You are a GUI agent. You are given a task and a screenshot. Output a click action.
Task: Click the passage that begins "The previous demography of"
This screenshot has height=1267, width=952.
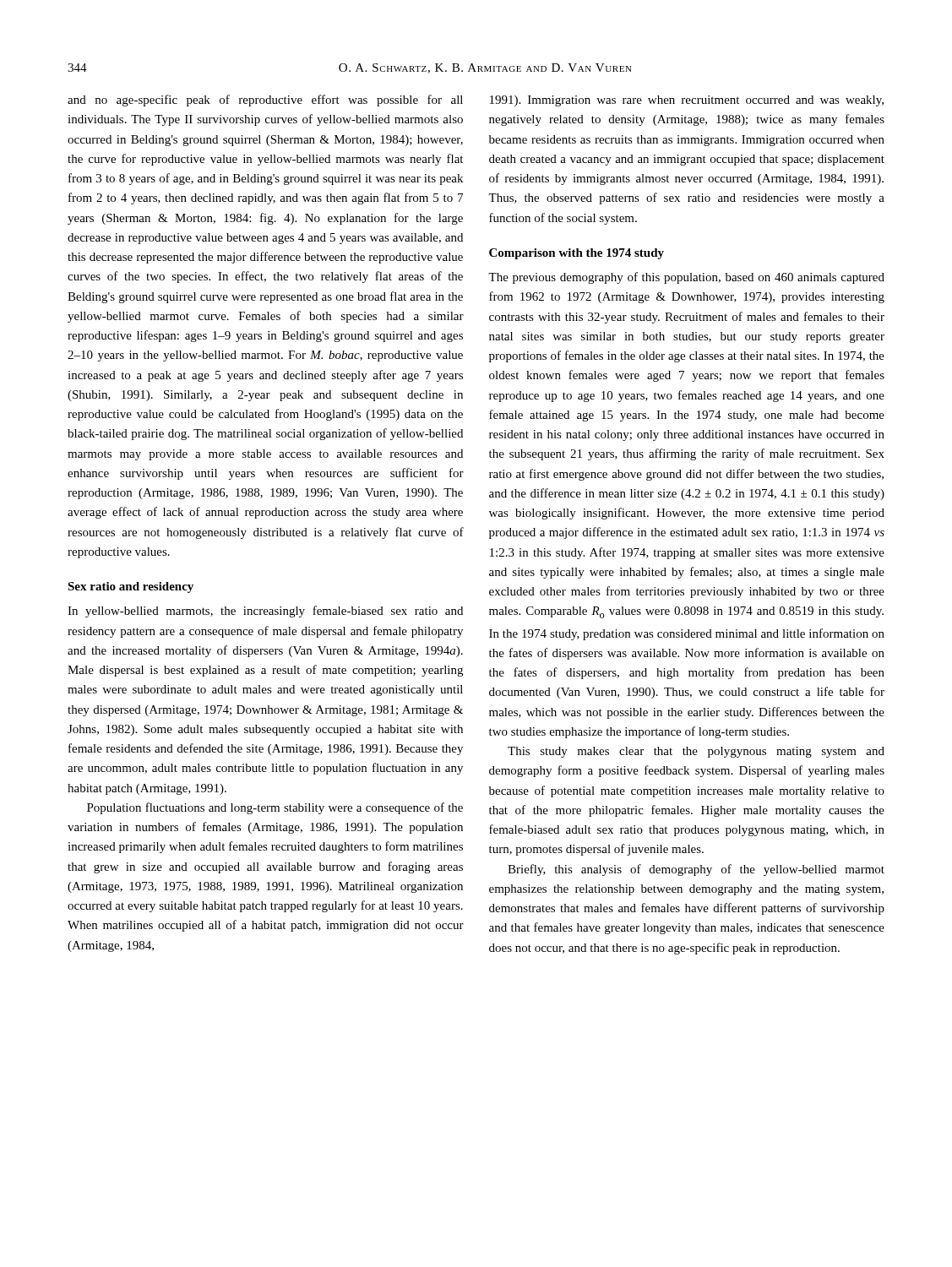coord(687,613)
